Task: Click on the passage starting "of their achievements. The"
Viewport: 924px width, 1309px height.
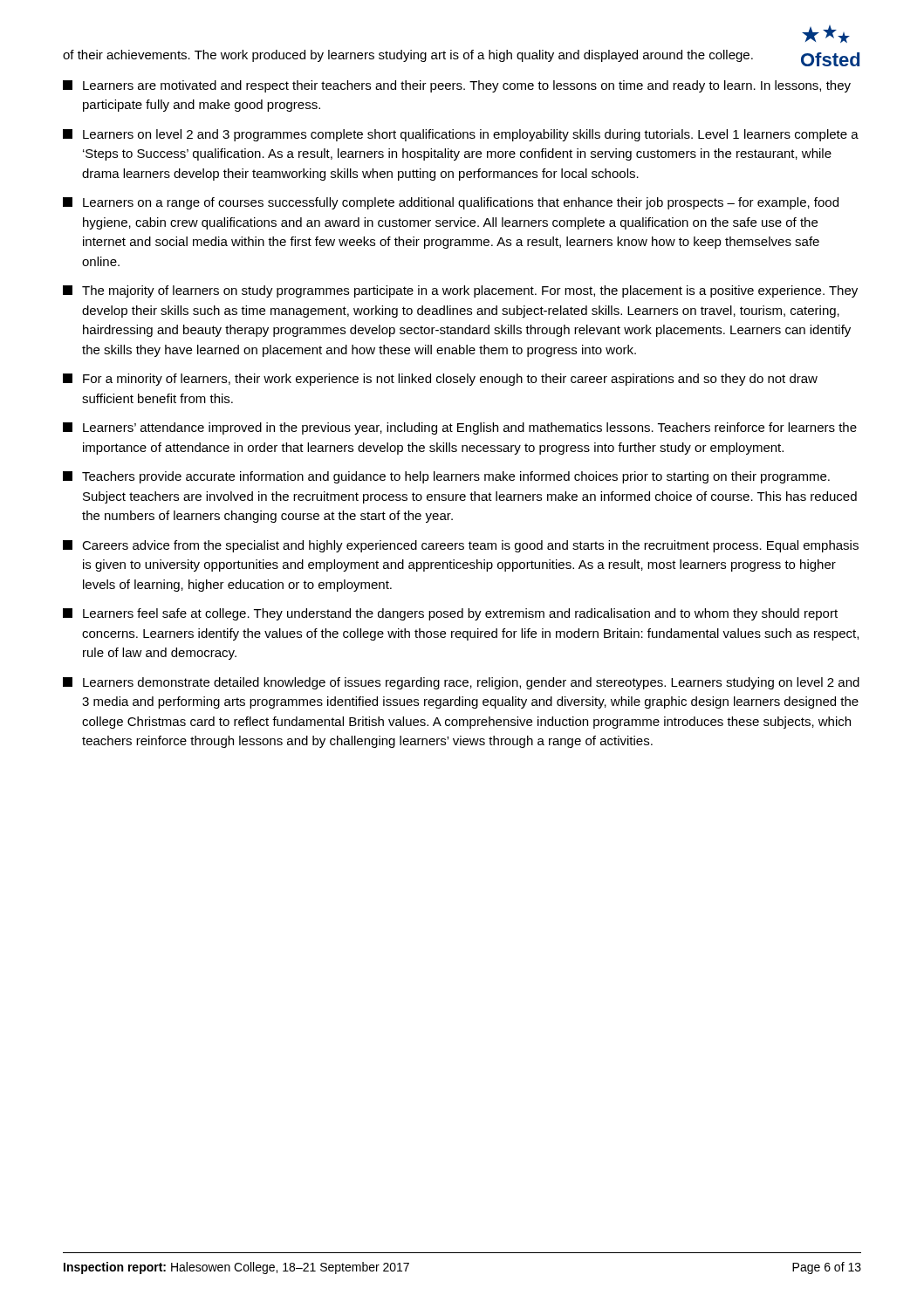Action: point(408,55)
